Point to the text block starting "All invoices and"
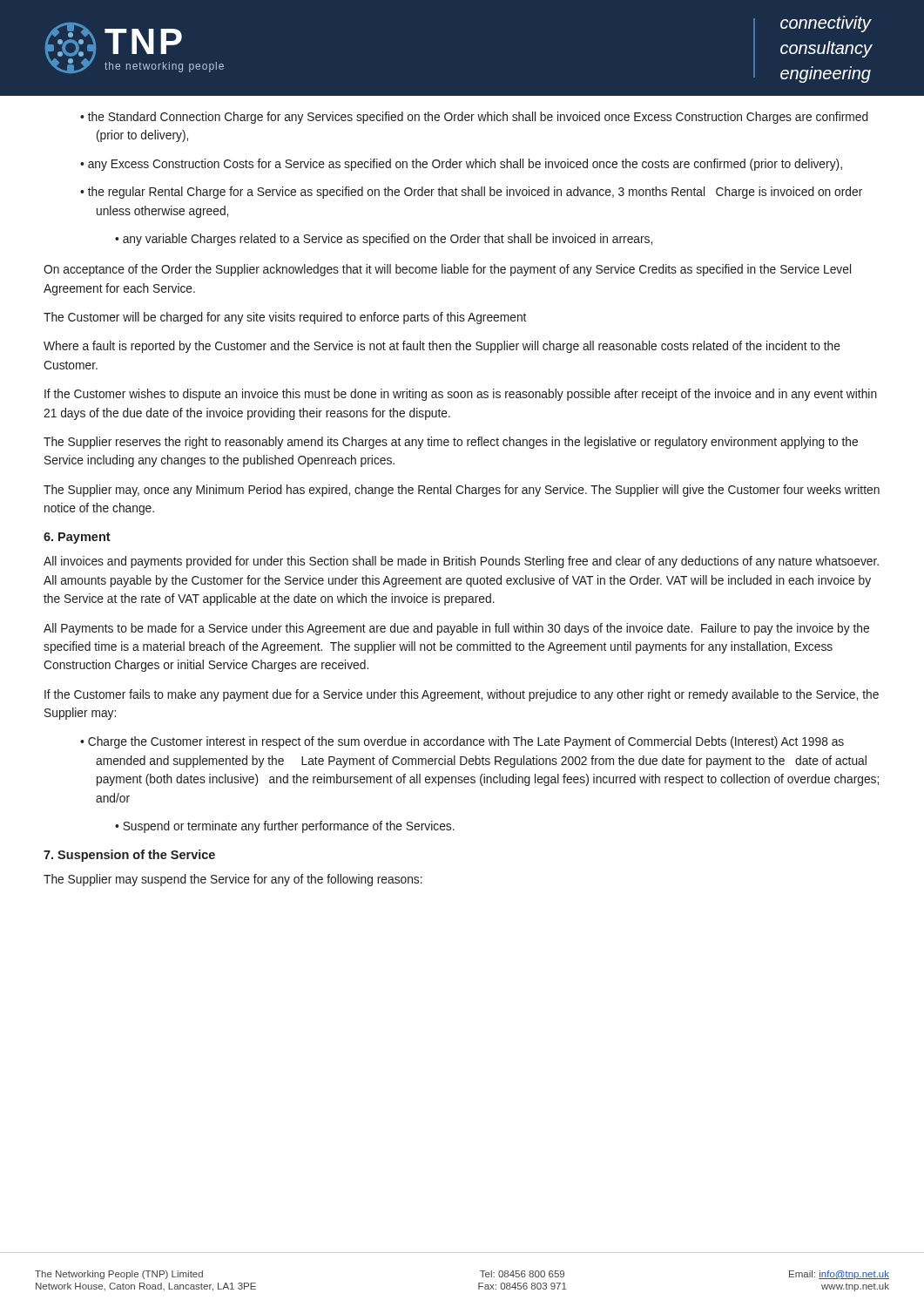Image resolution: width=924 pixels, height=1307 pixels. (x=462, y=581)
